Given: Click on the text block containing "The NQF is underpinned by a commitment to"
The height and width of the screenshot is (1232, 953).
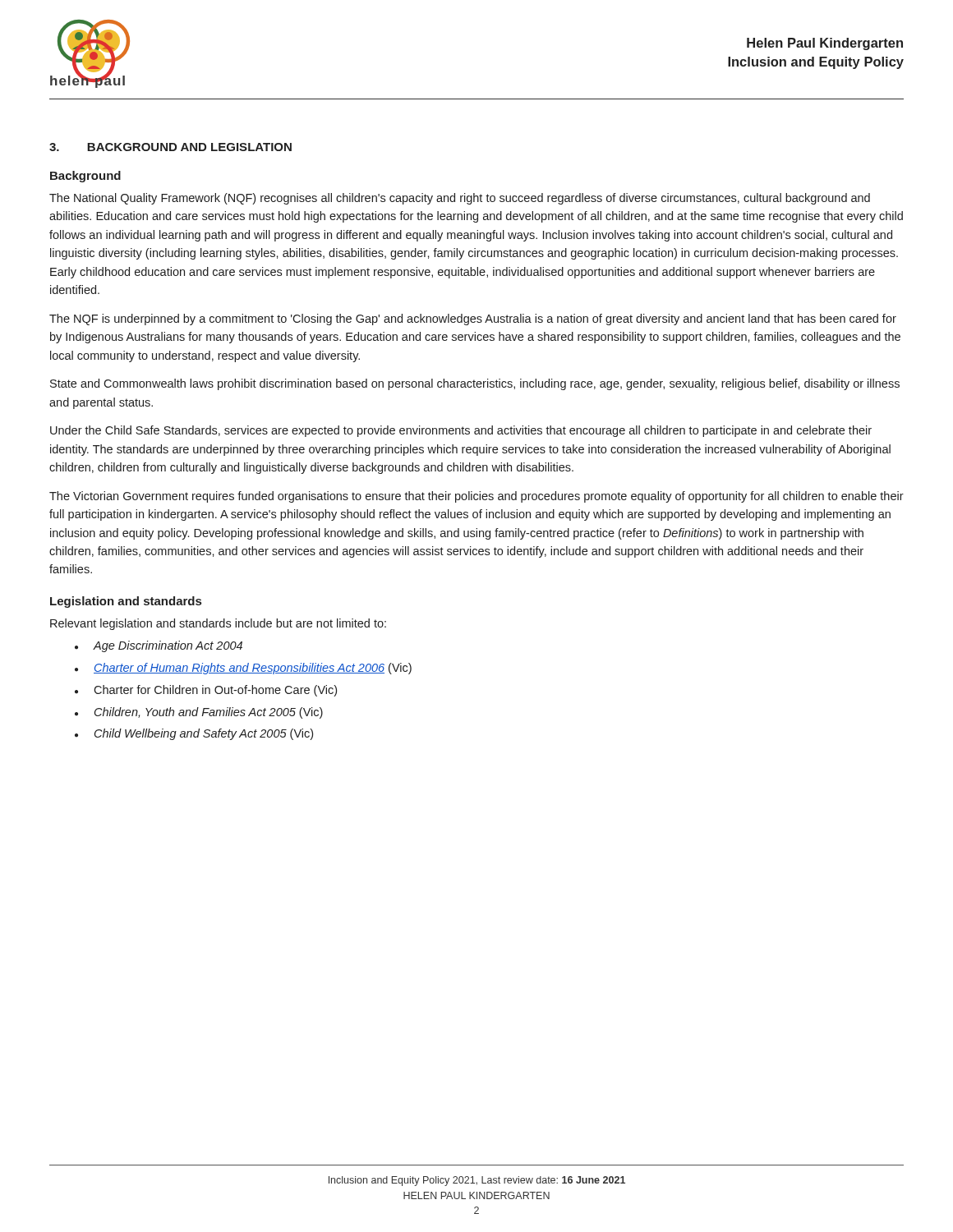Looking at the screenshot, I should tap(475, 337).
